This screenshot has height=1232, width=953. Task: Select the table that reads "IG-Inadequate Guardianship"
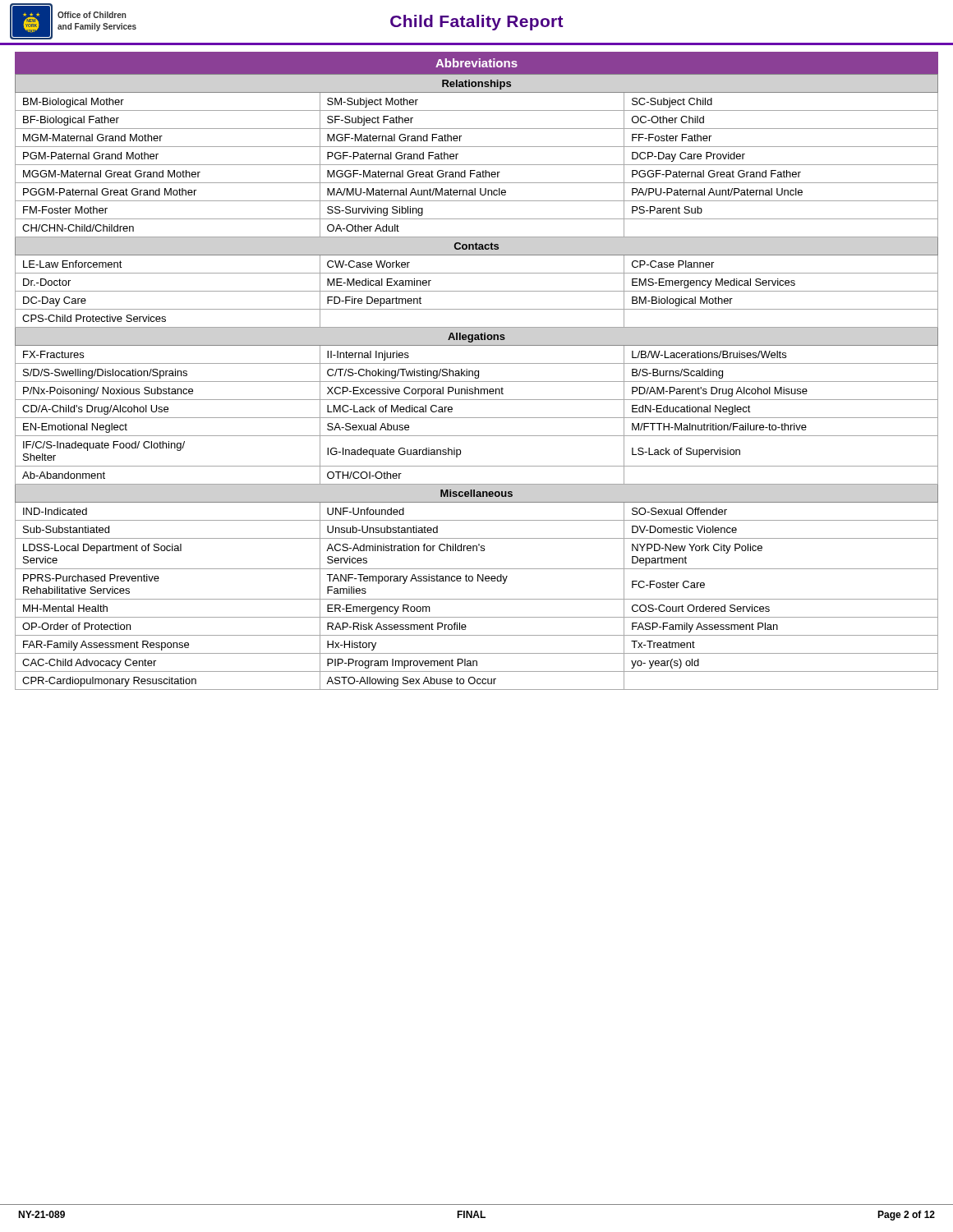(x=476, y=382)
